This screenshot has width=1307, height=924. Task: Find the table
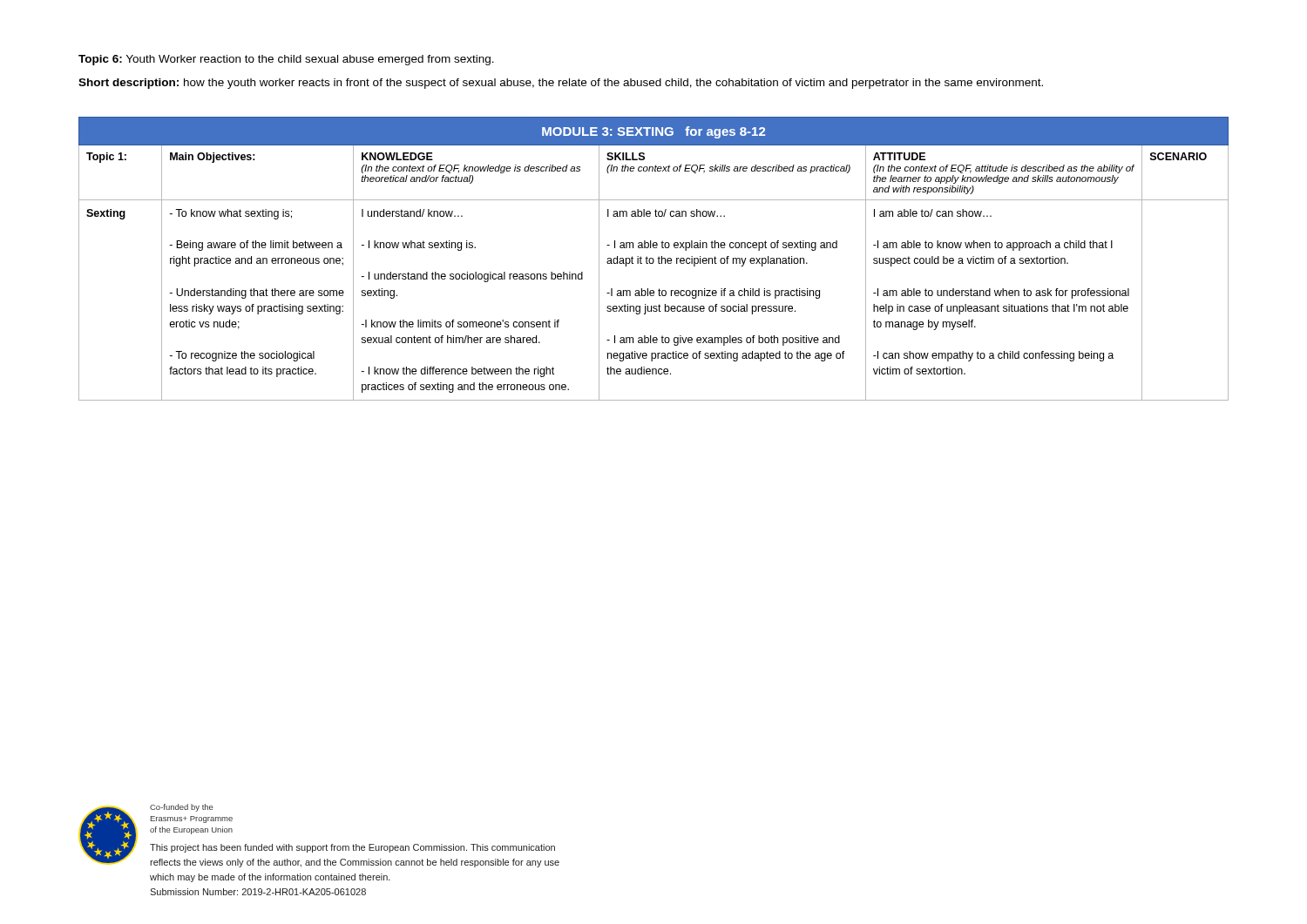coord(654,259)
